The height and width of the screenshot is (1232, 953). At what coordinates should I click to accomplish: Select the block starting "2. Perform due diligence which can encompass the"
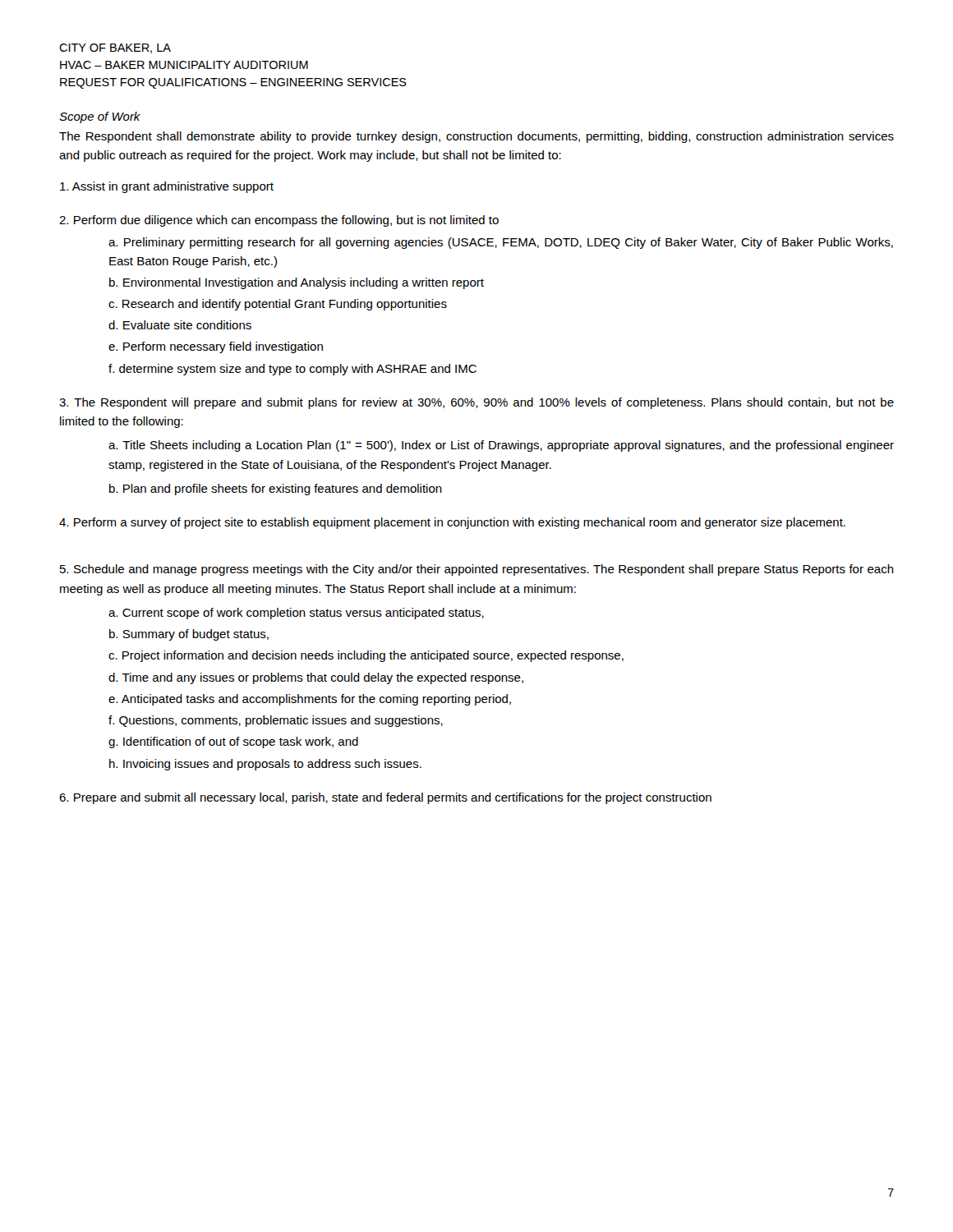(x=279, y=220)
